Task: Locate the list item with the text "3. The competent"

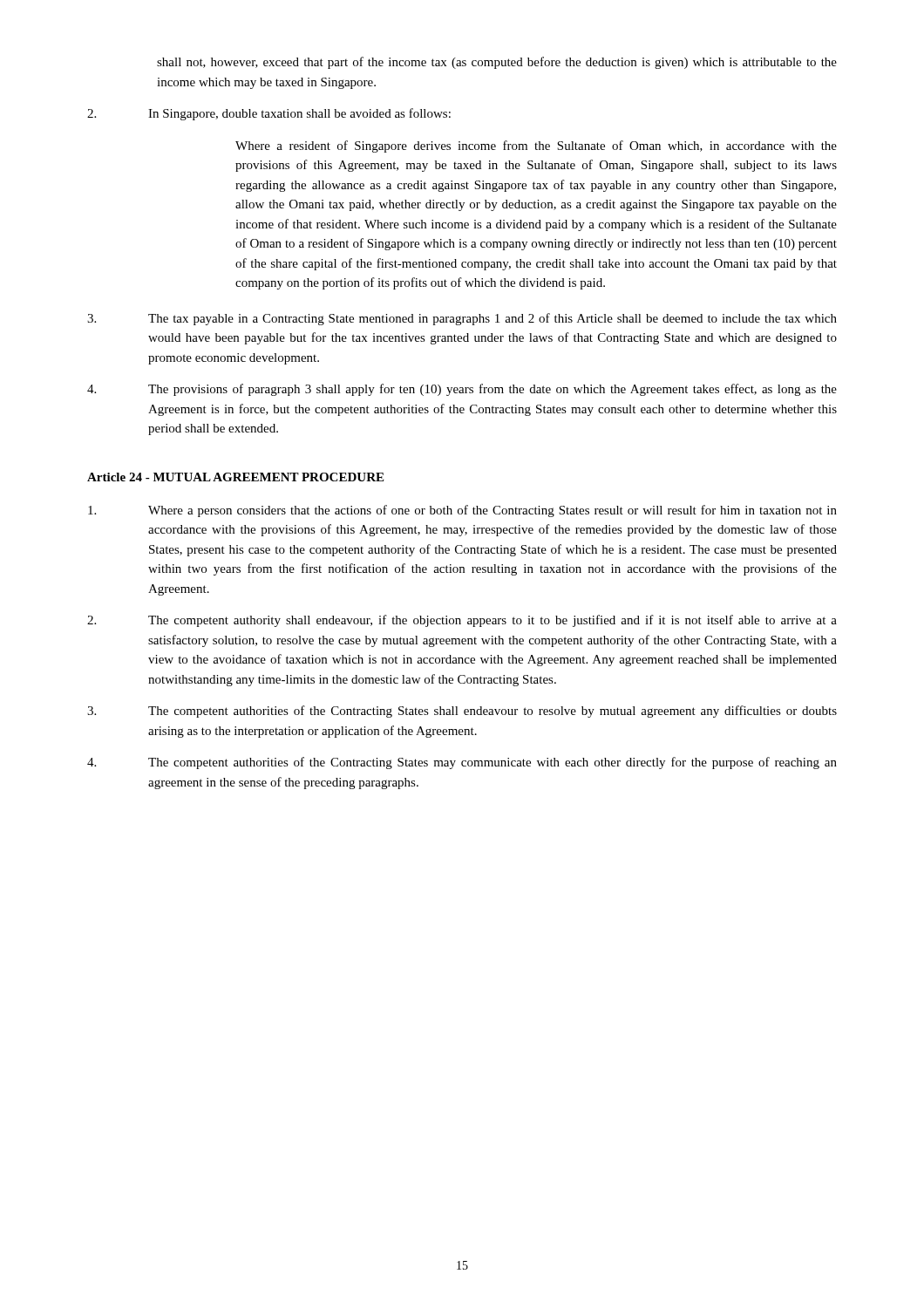Action: [462, 721]
